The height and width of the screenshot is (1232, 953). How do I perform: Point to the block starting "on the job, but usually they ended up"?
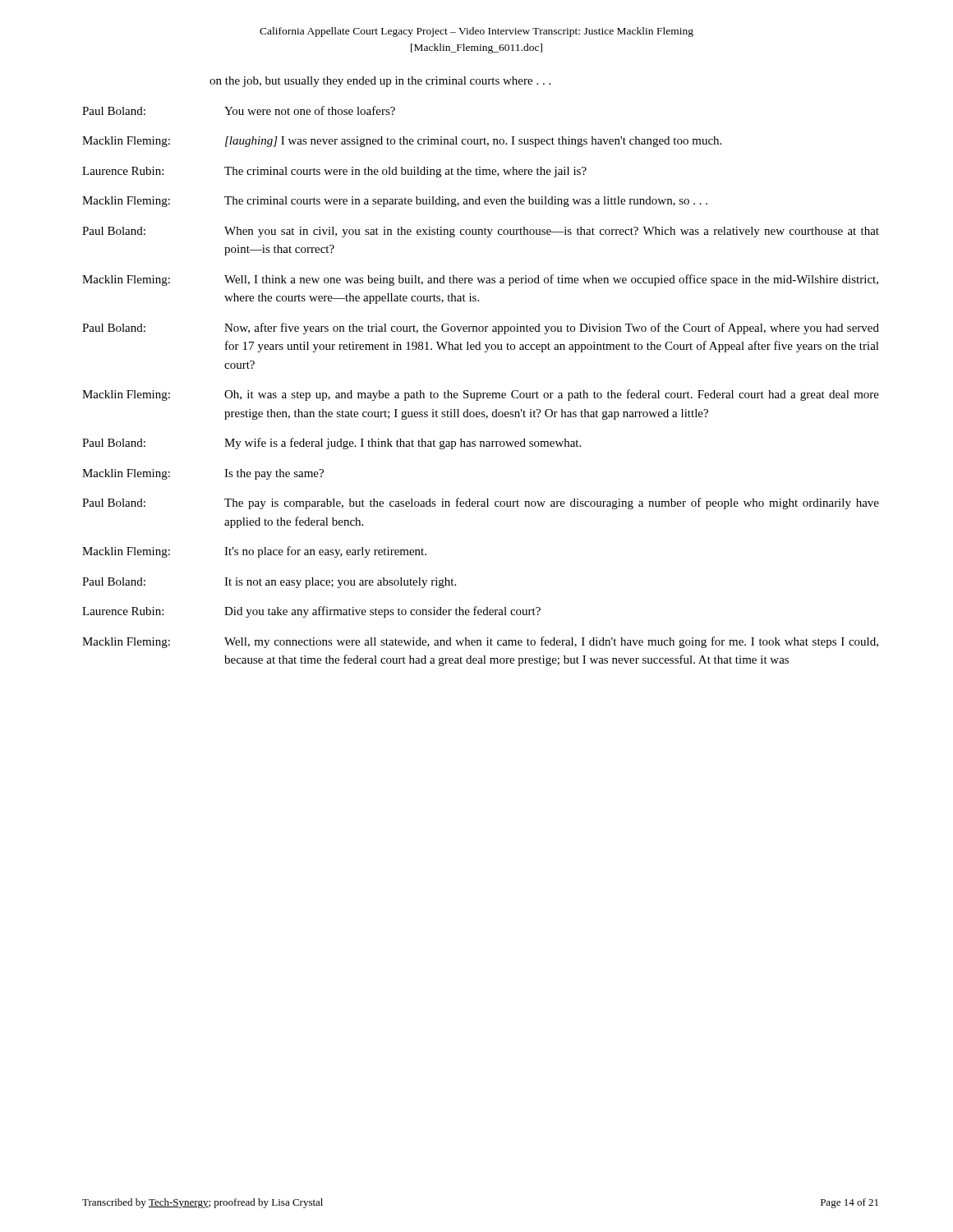380,81
